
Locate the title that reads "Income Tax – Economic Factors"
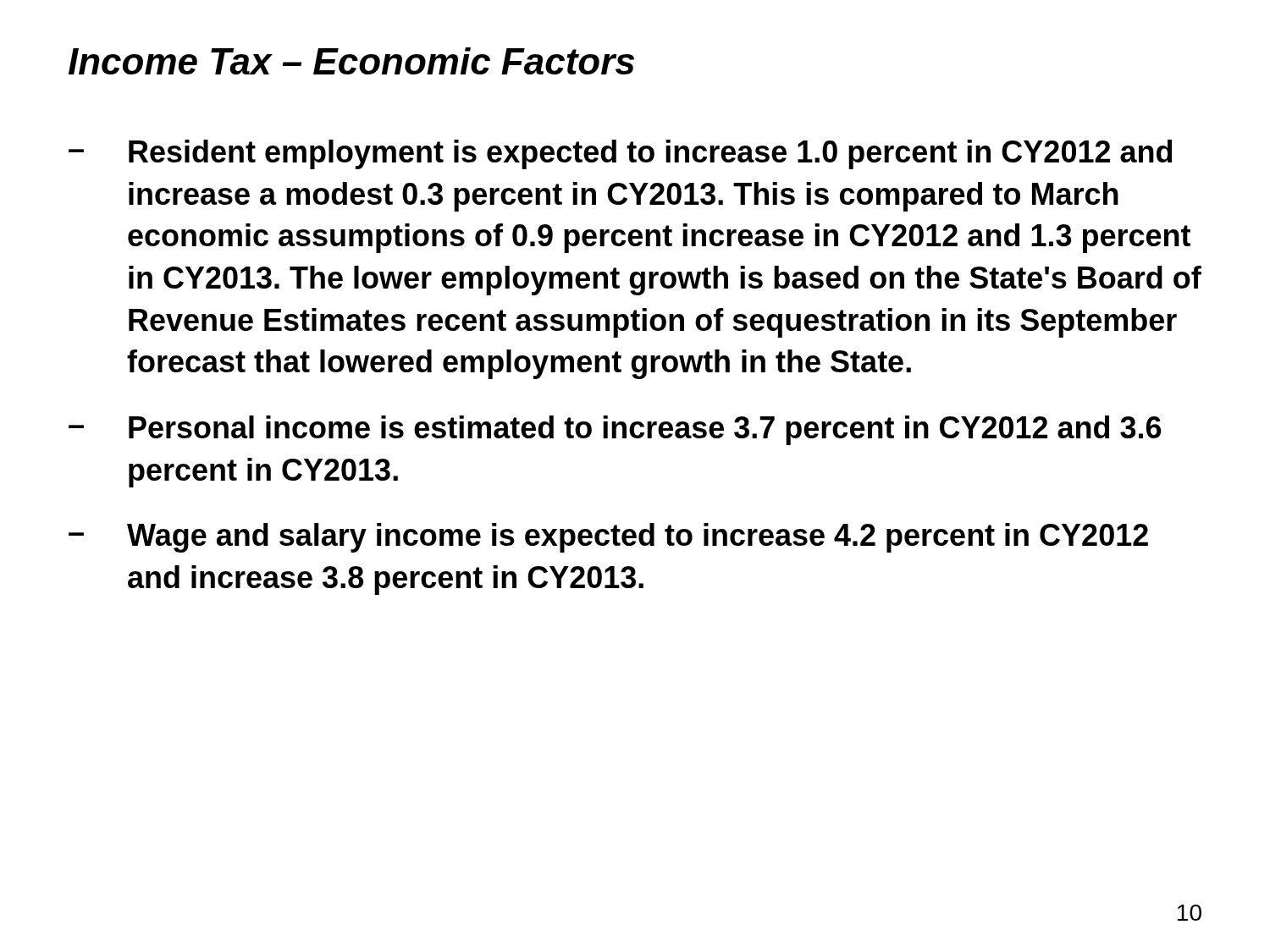coord(352,61)
